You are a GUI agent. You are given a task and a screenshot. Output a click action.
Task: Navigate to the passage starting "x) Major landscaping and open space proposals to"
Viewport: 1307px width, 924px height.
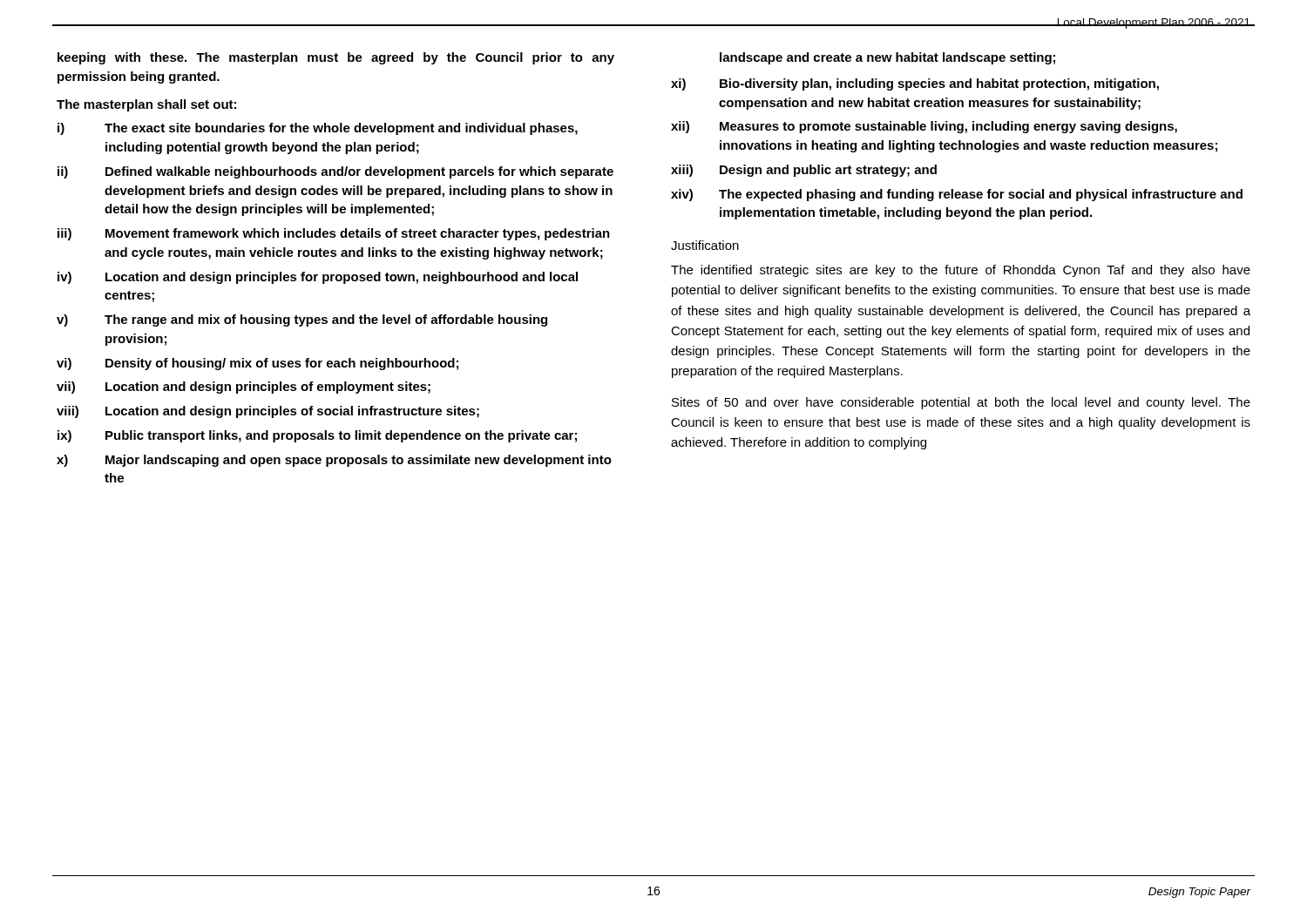point(335,469)
